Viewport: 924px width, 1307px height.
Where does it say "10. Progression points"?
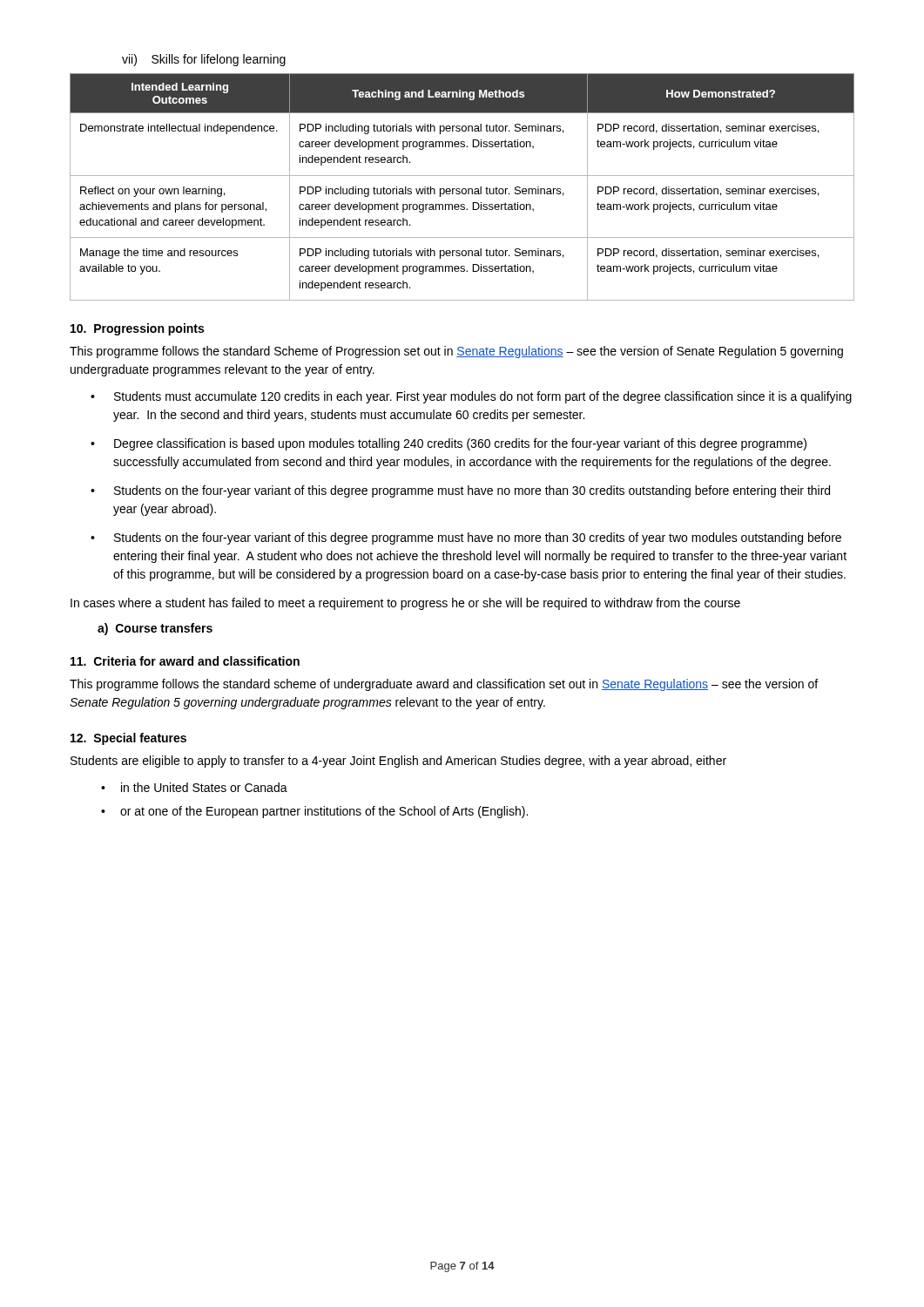[x=137, y=328]
